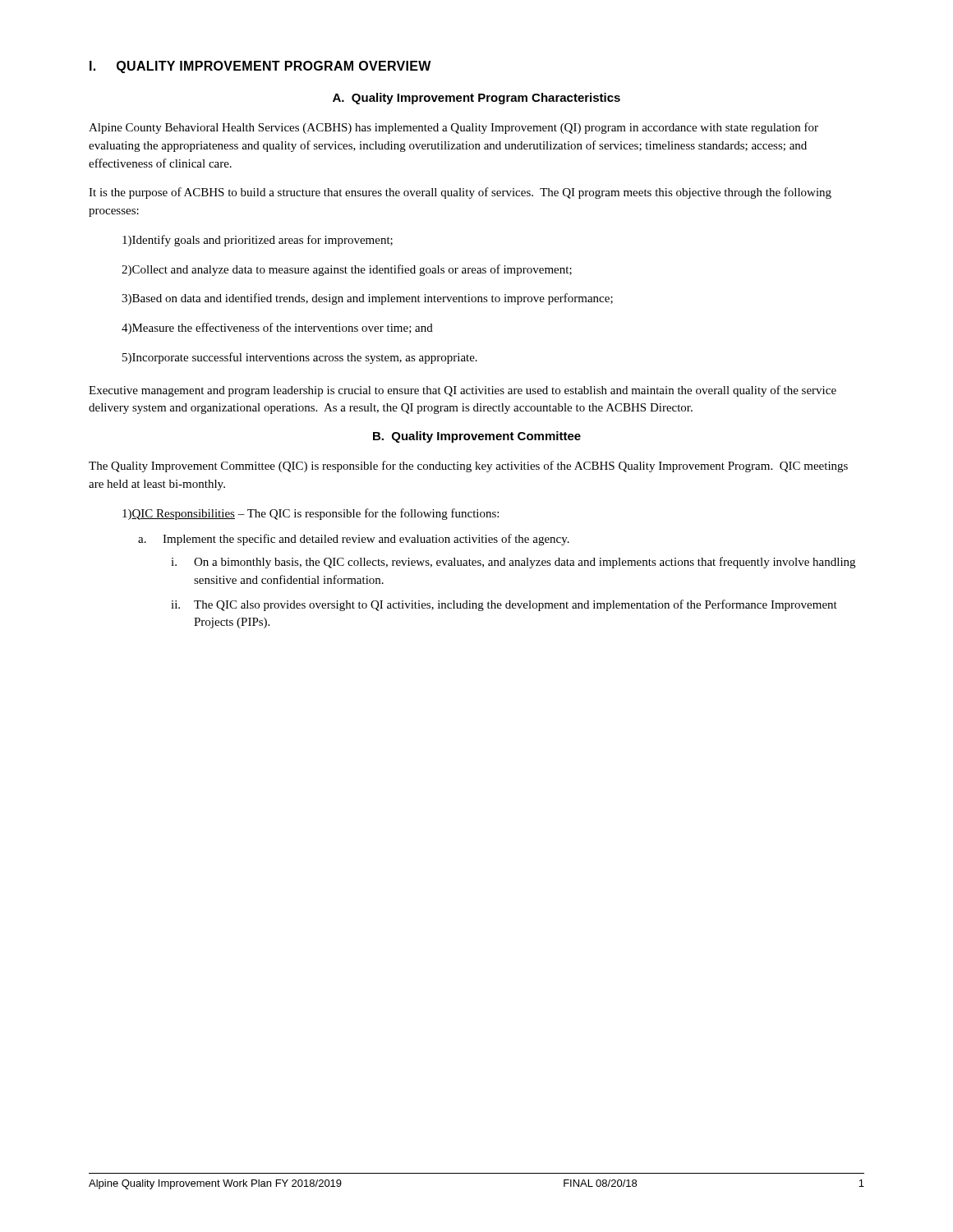Click on the list item that reads "3) Based on data and"
This screenshot has height=1232, width=953.
click(476, 299)
